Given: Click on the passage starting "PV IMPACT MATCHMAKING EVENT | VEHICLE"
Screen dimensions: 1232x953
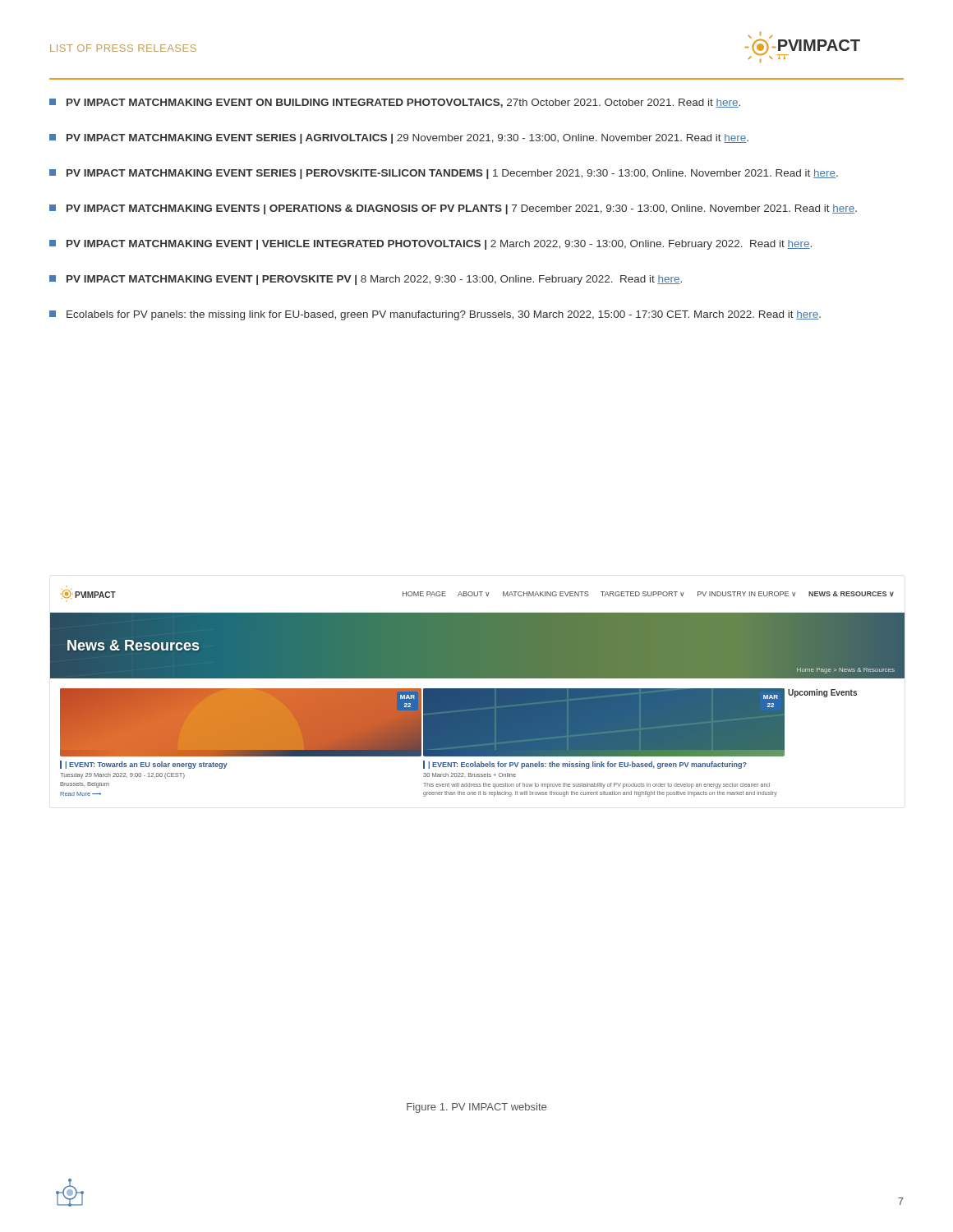Looking at the screenshot, I should click(x=476, y=244).
